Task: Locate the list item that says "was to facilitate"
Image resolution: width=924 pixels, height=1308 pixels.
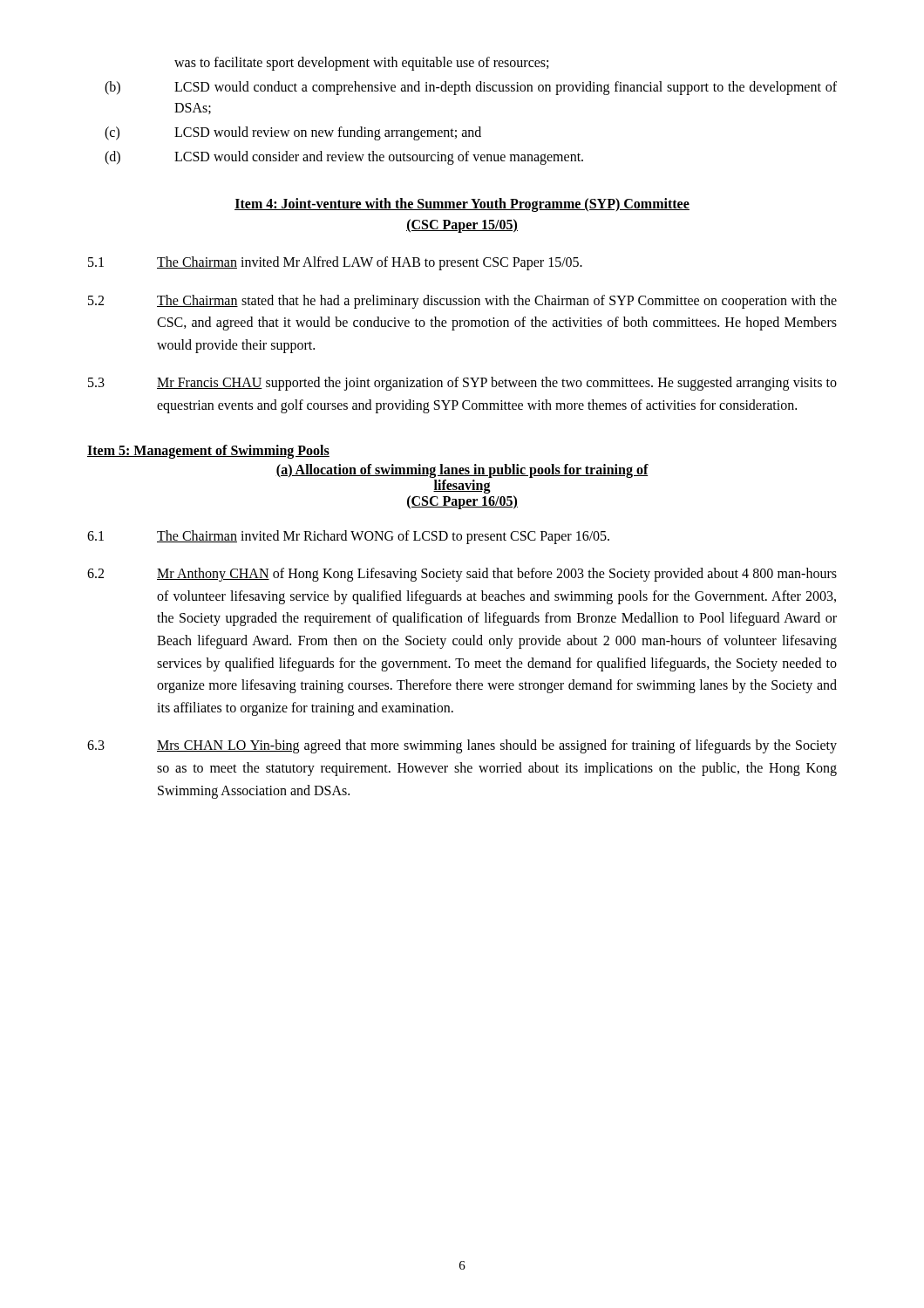Action: (362, 62)
